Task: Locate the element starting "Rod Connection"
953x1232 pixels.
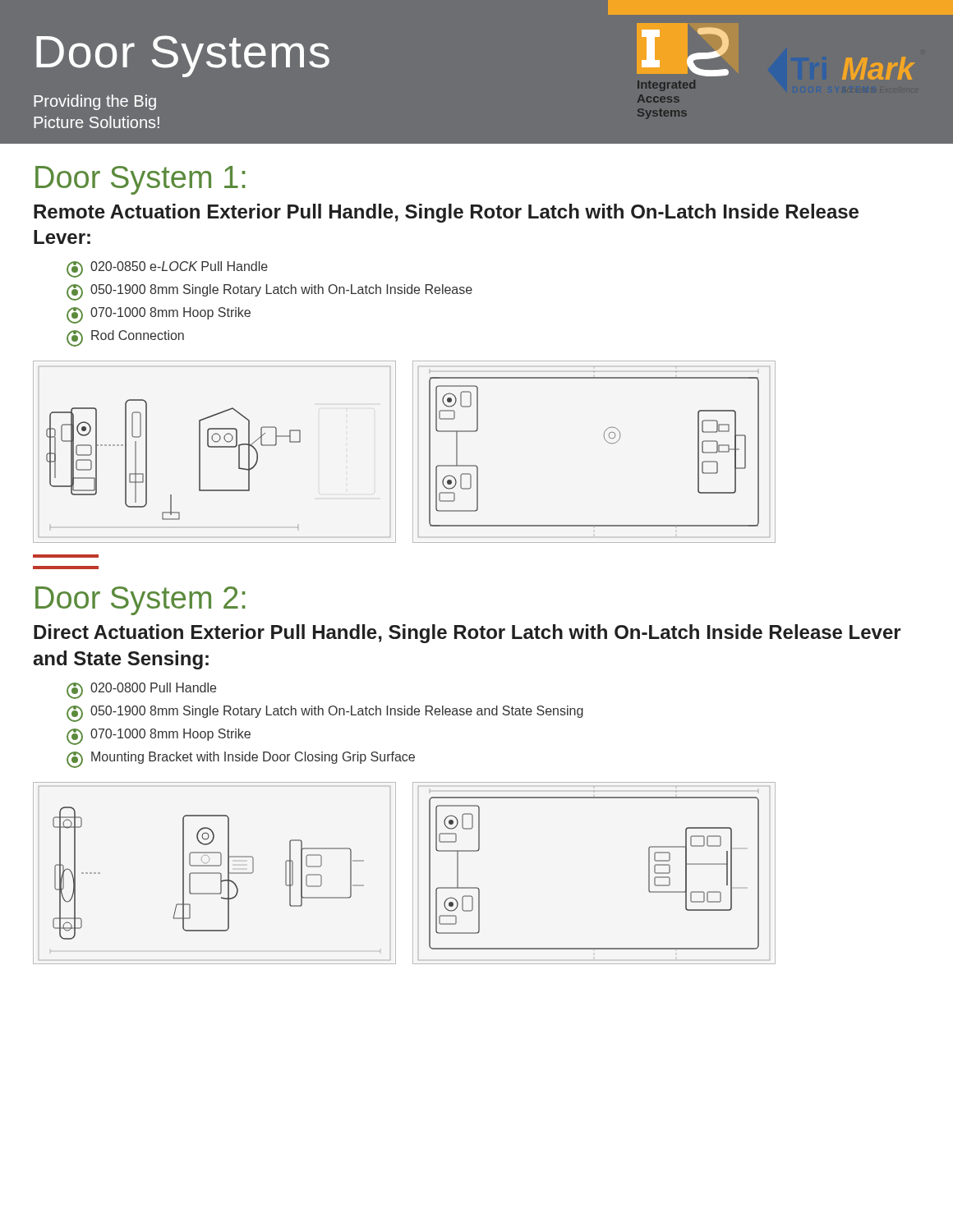Action: click(125, 338)
